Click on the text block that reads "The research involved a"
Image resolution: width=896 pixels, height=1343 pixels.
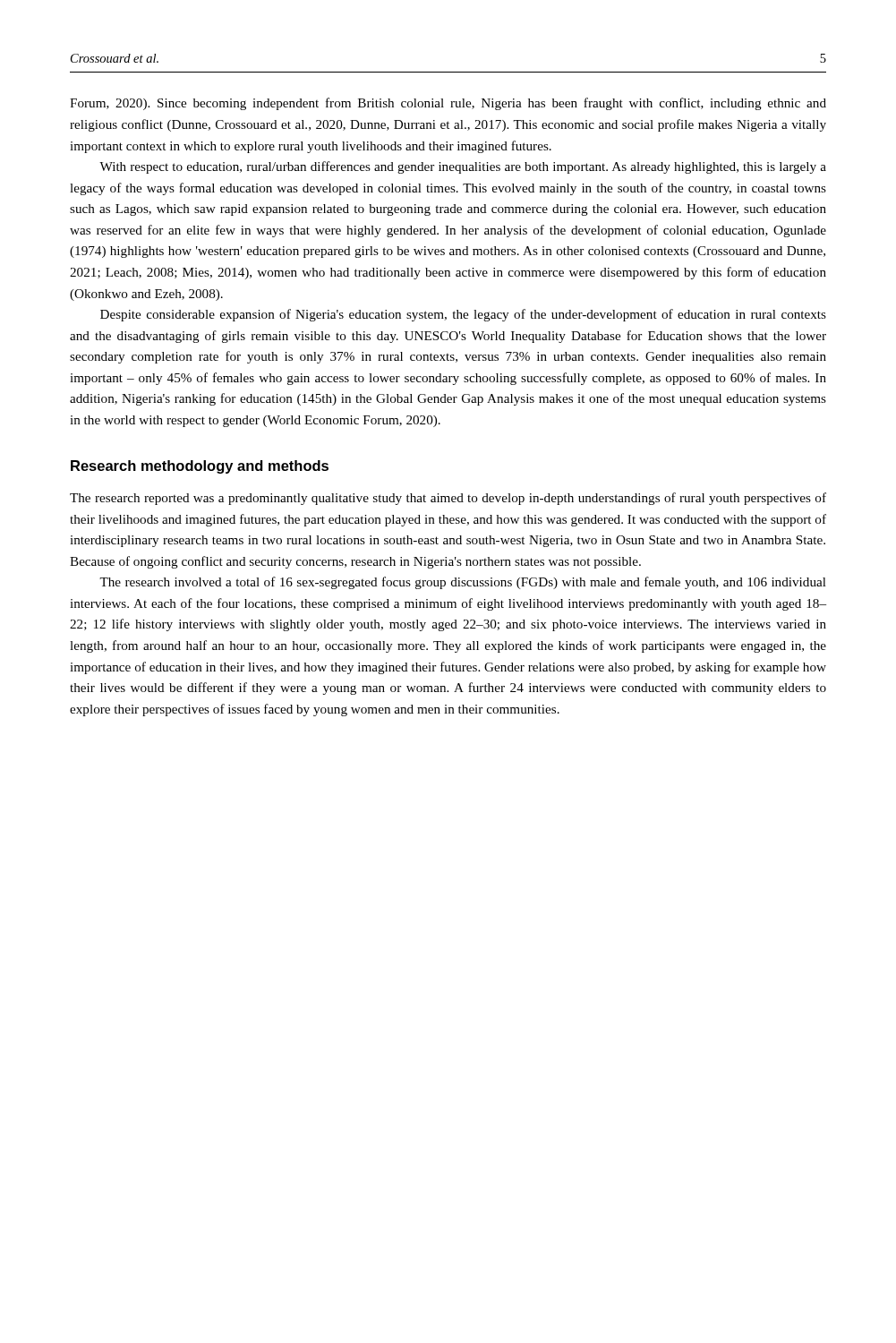pyautogui.click(x=448, y=645)
